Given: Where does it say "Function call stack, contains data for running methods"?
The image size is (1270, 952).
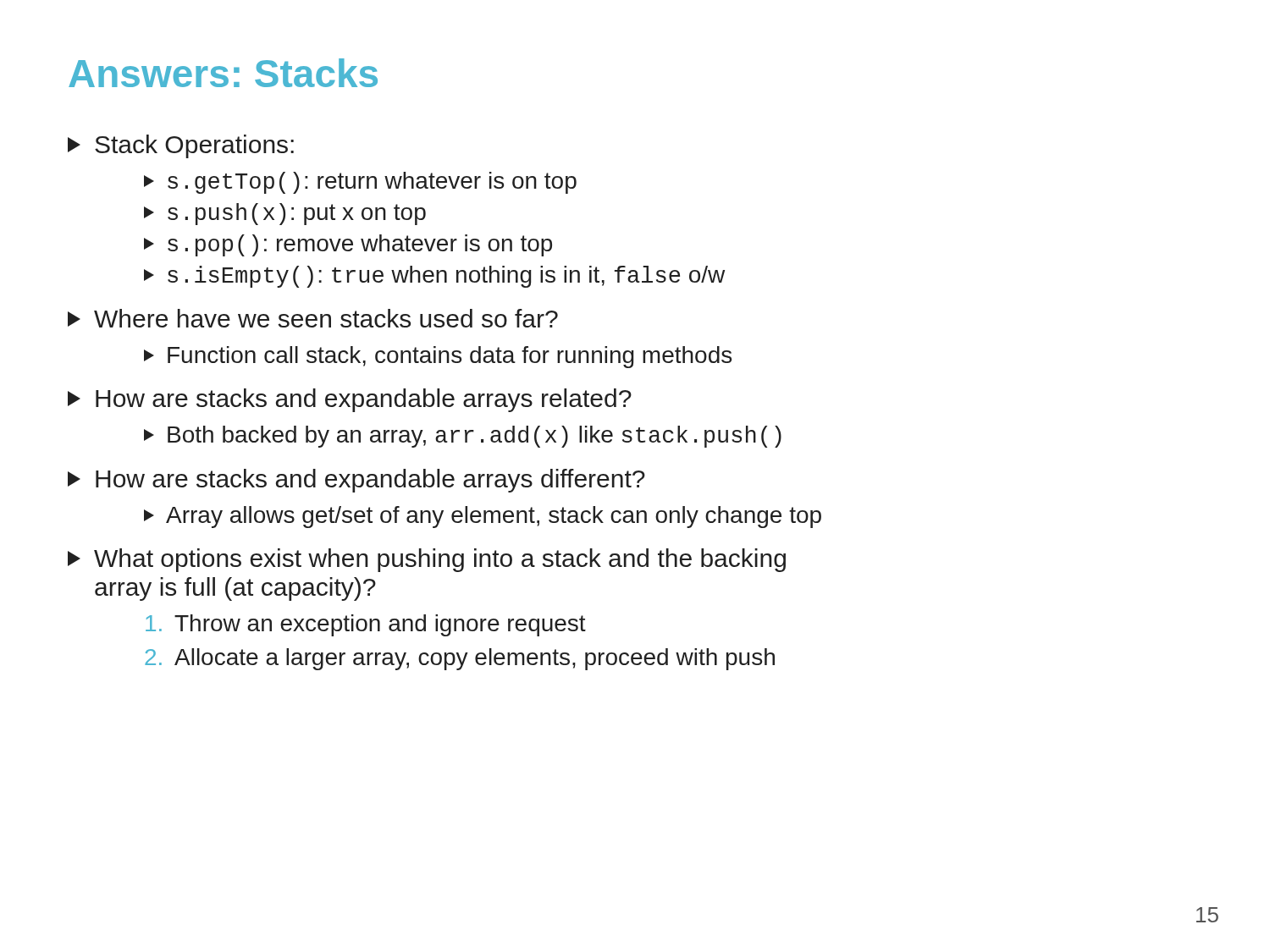Looking at the screenshot, I should (x=438, y=355).
